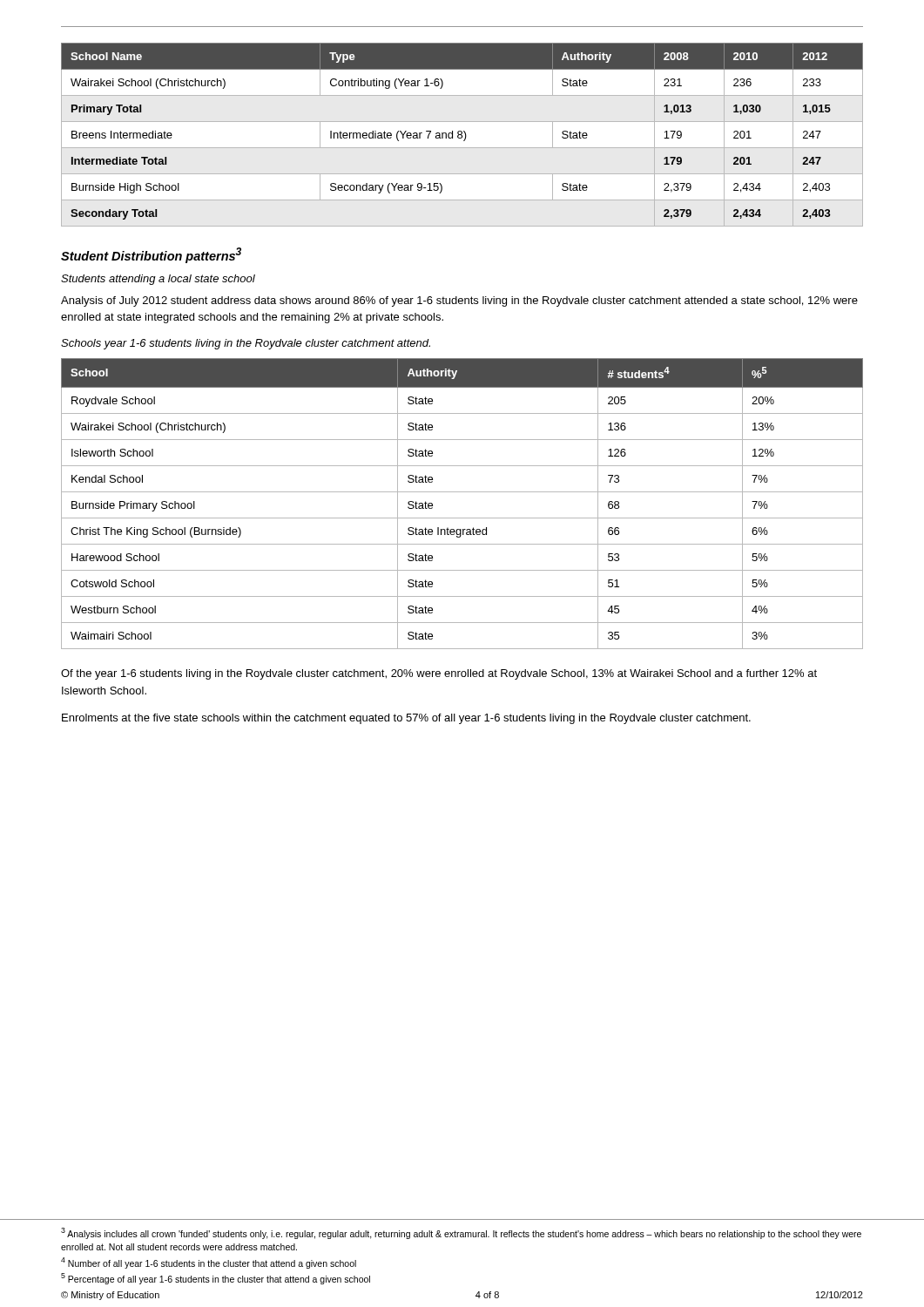Select the text block with the text "Students attending a local"
The image size is (924, 1307).
click(158, 278)
